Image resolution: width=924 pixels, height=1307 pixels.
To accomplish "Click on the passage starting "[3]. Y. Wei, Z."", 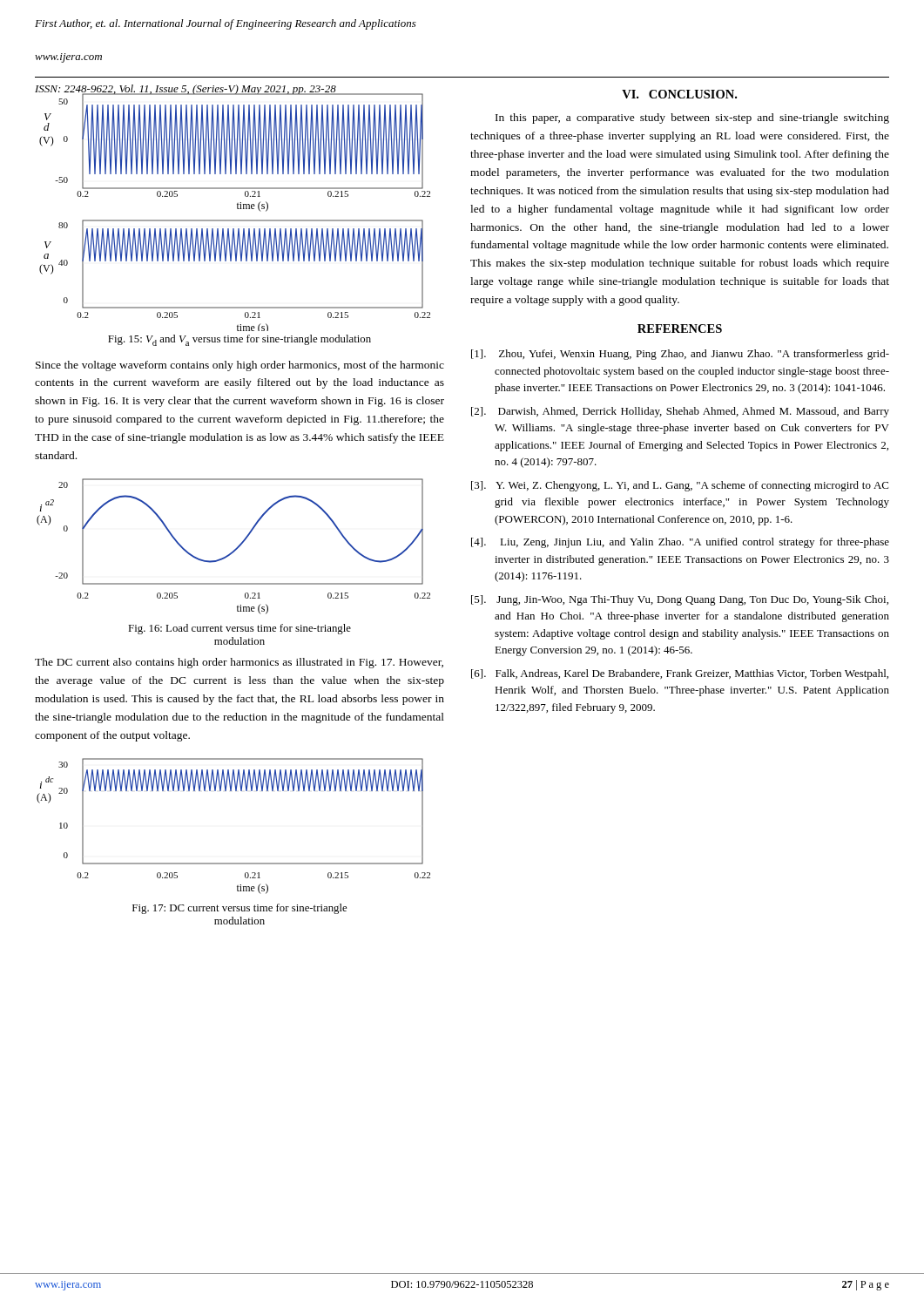I will 680,502.
